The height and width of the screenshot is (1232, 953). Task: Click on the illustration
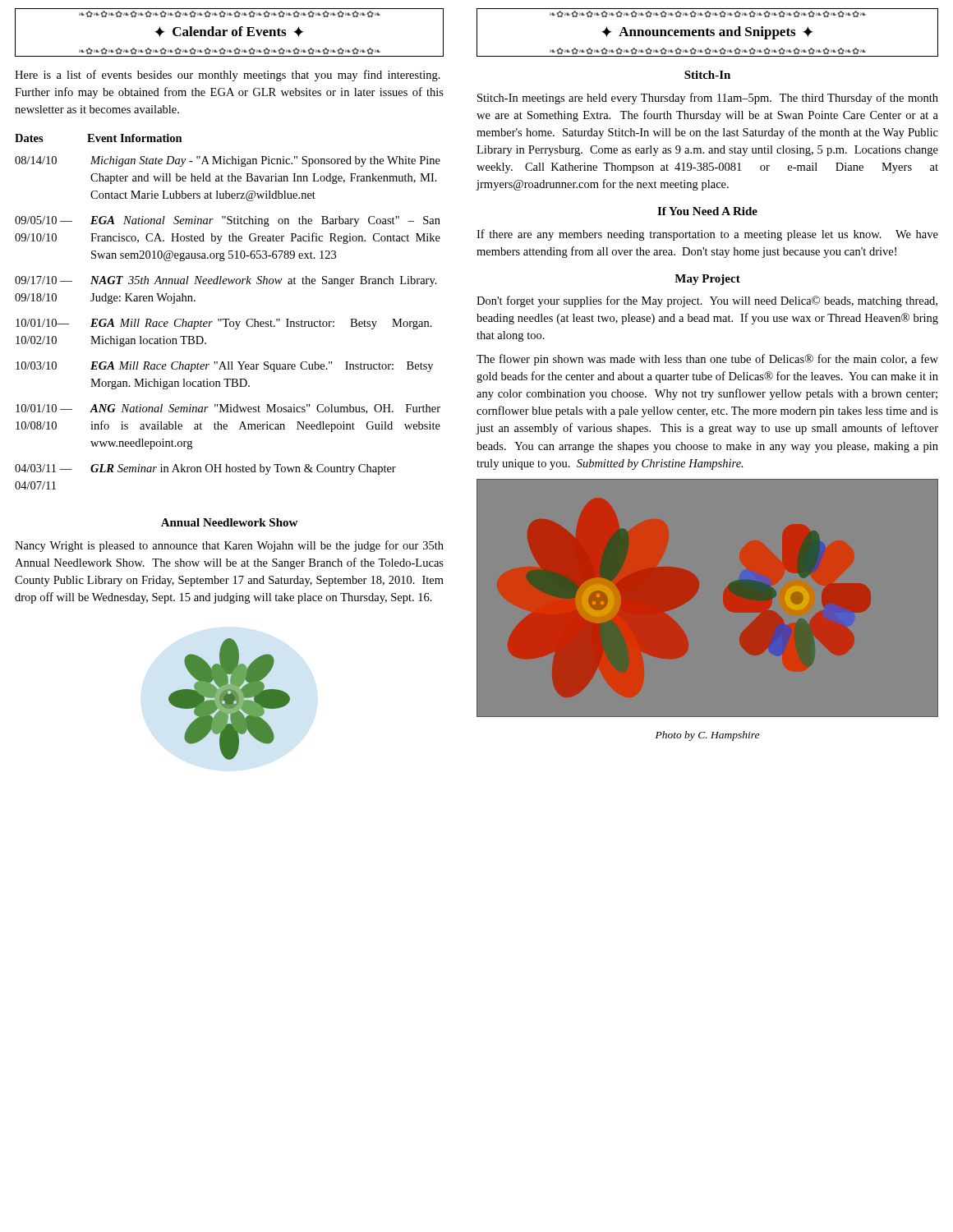[229, 701]
